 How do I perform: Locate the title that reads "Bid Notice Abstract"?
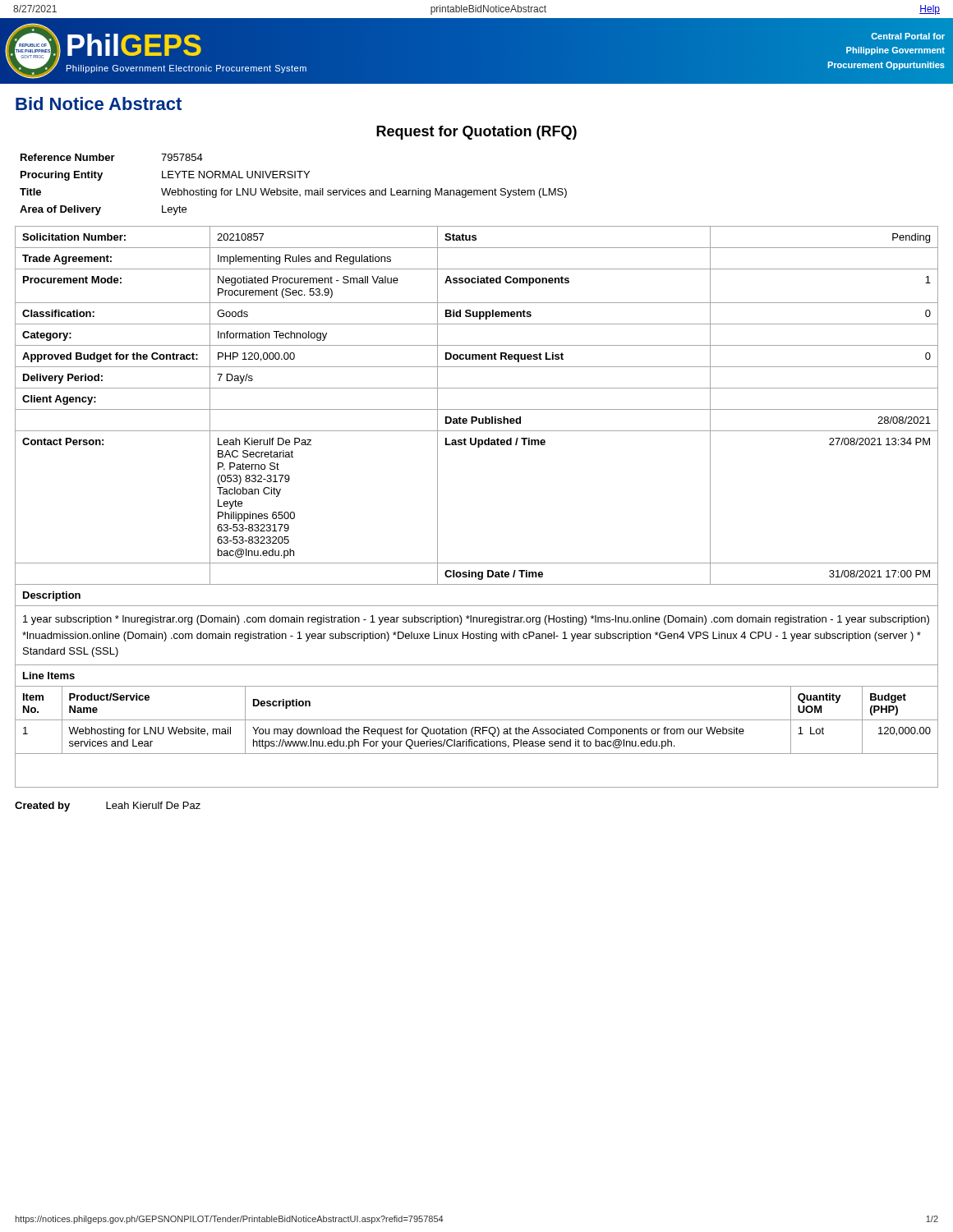[98, 104]
